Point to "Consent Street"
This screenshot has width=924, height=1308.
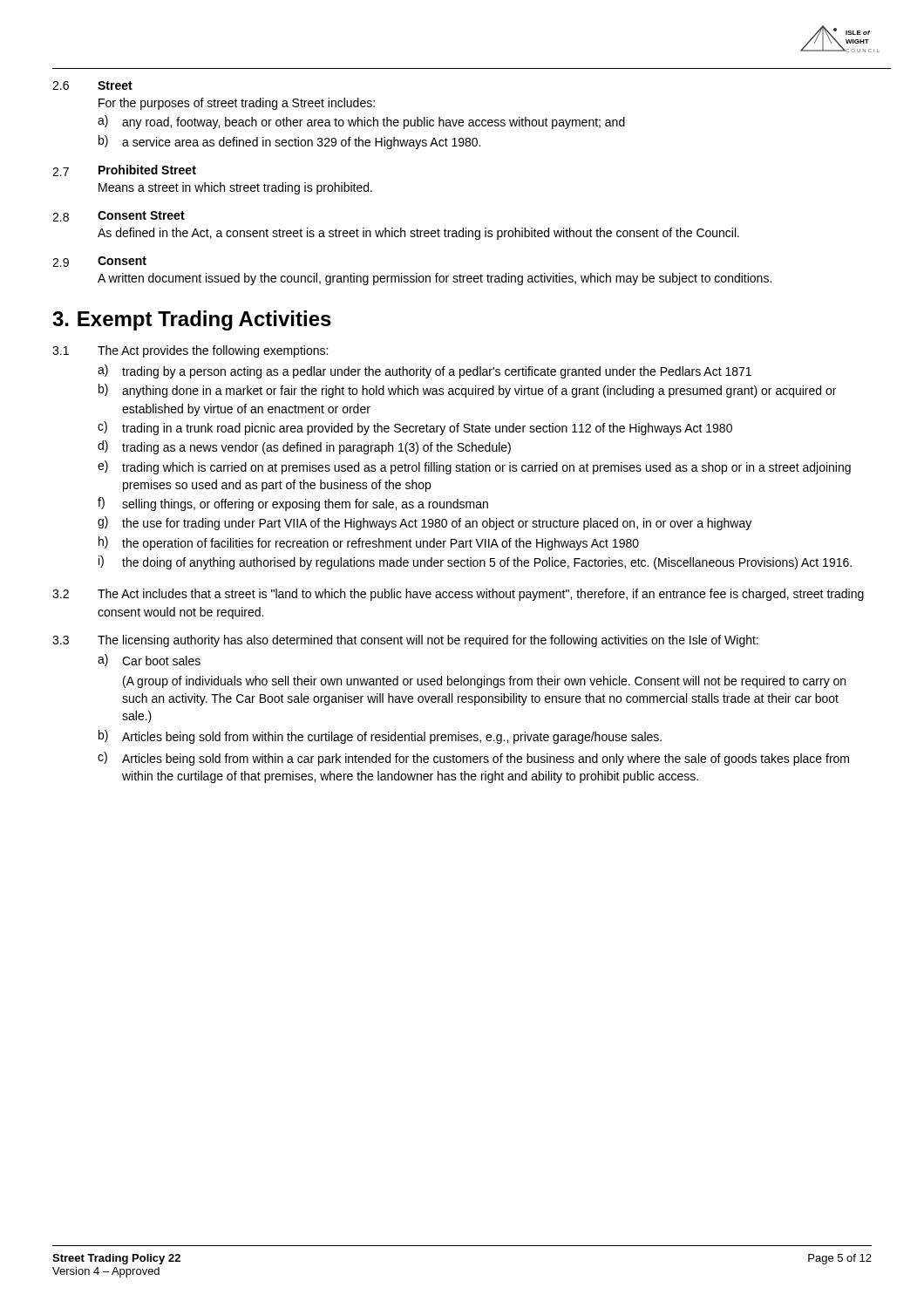[141, 216]
